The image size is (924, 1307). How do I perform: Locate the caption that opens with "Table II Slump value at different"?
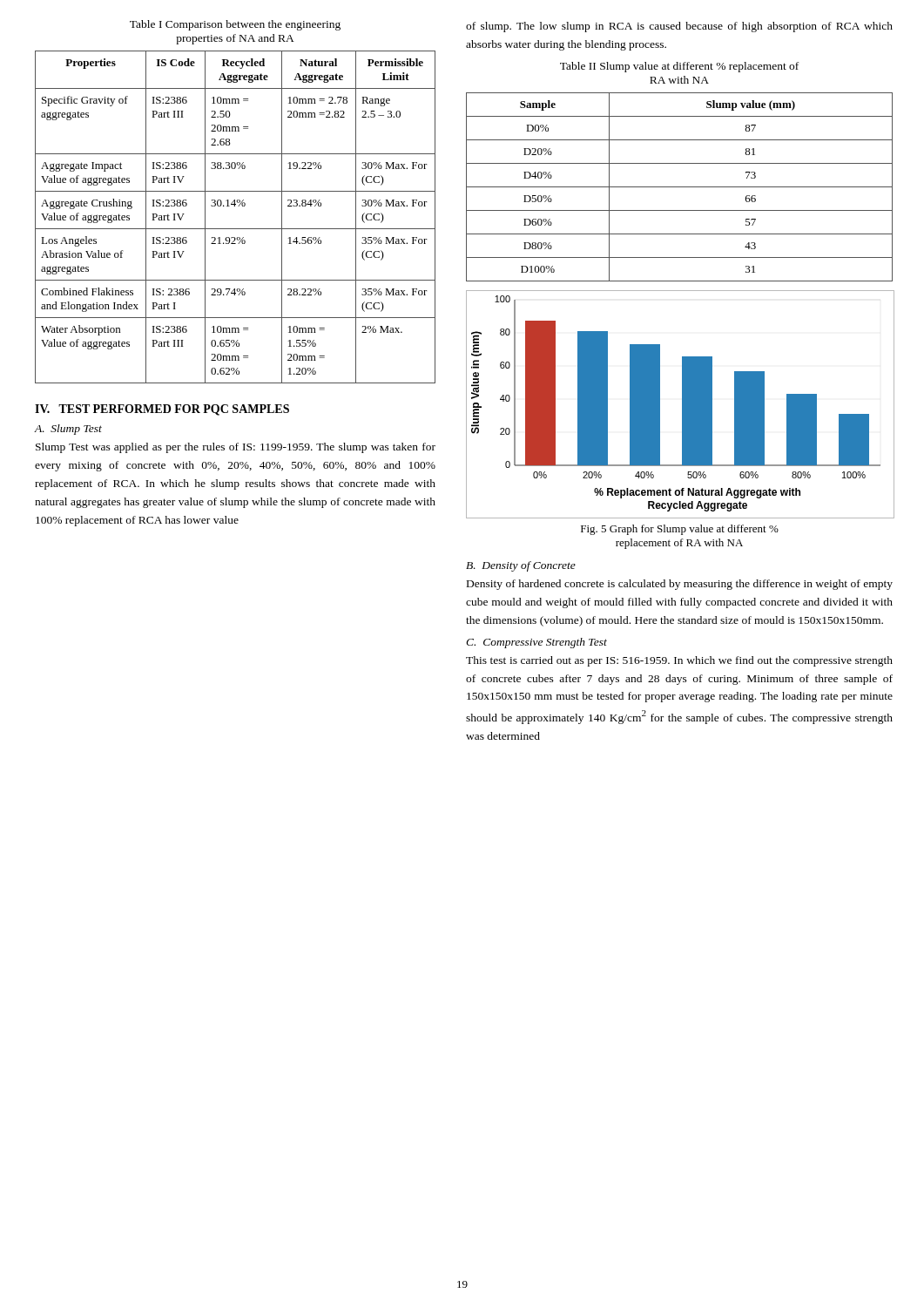click(679, 73)
